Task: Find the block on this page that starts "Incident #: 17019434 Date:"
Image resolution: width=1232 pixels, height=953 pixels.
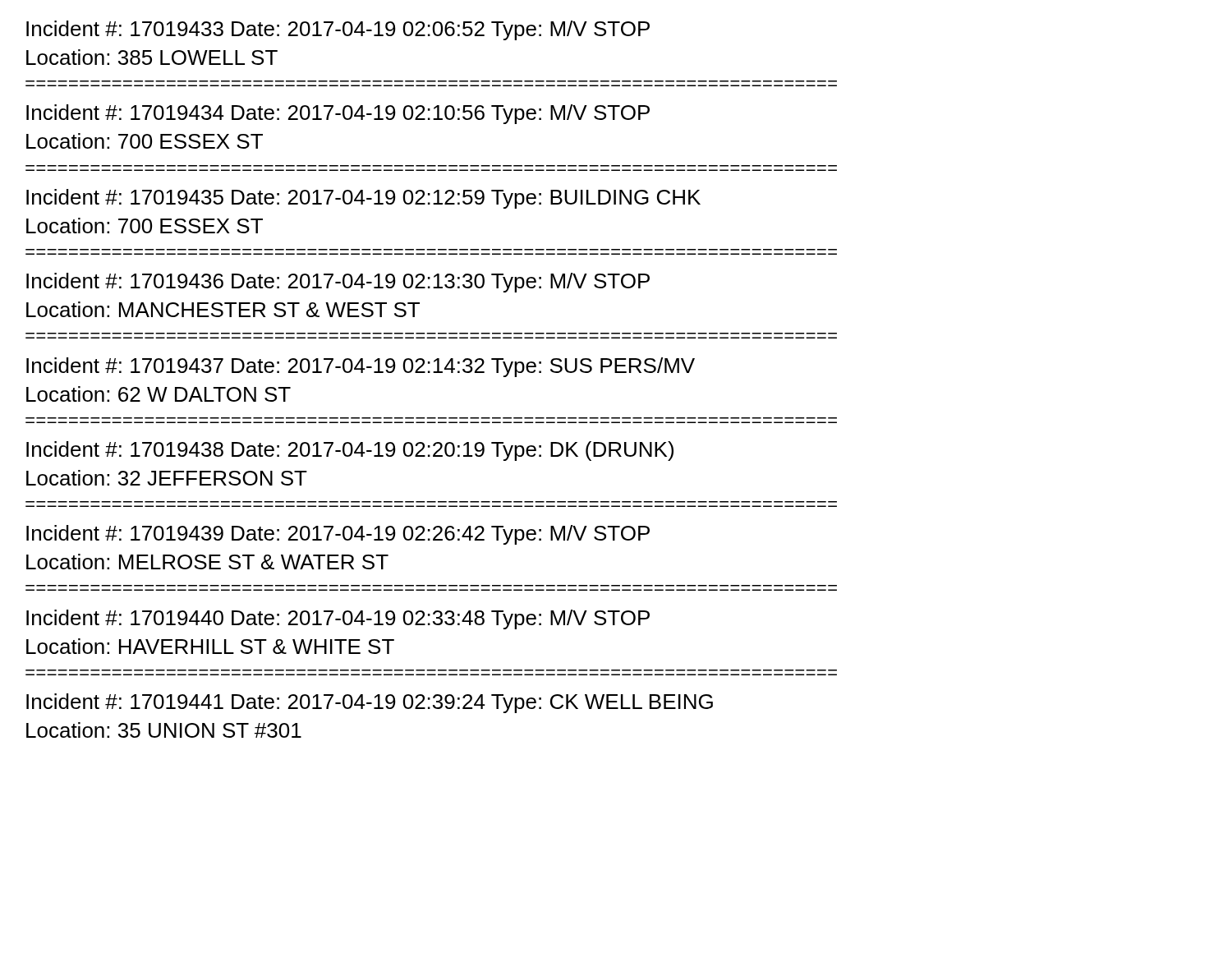Action: pyautogui.click(x=616, y=128)
